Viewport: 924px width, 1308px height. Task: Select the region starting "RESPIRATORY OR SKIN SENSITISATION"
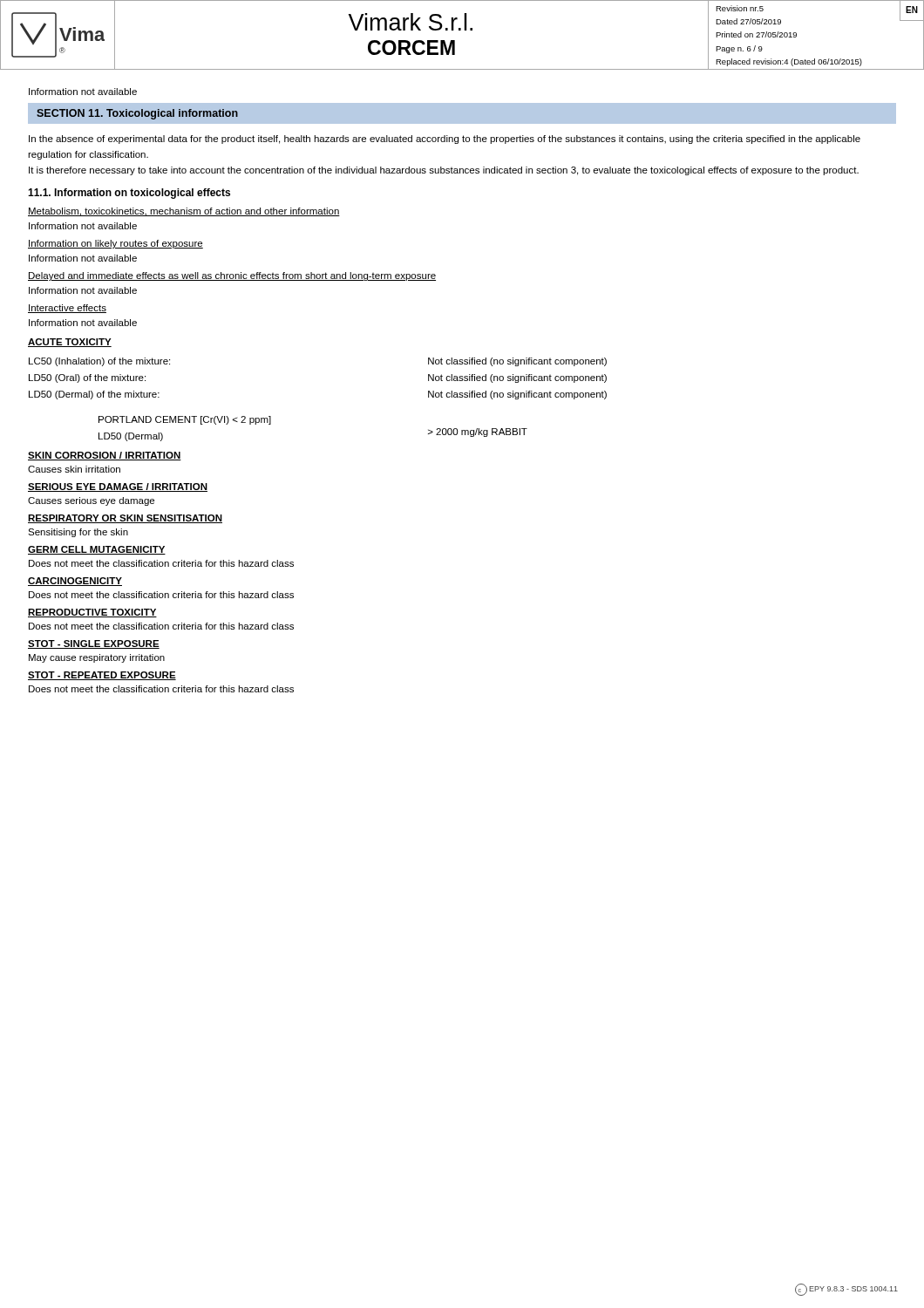(x=125, y=518)
